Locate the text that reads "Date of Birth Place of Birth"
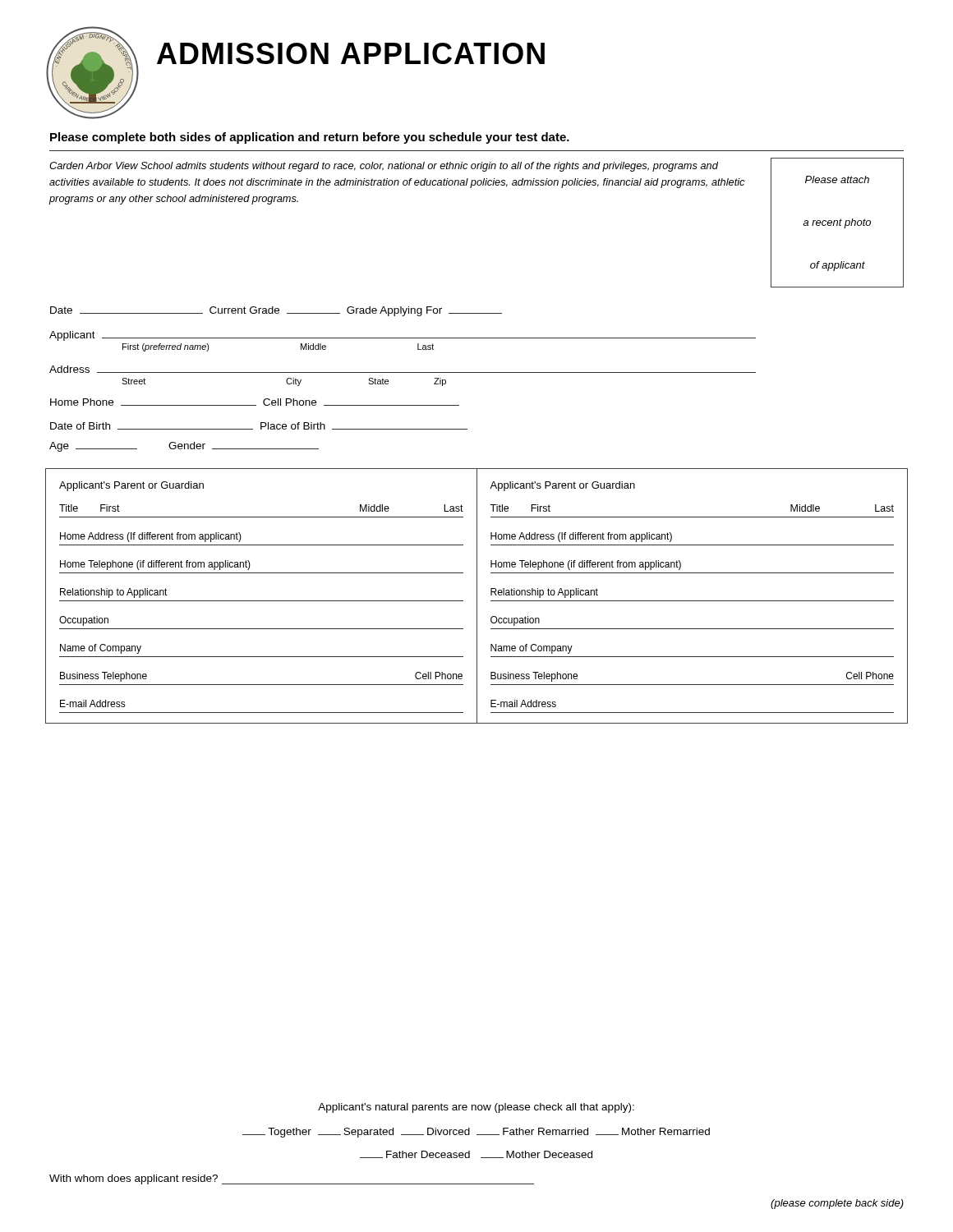953x1232 pixels. click(x=259, y=423)
